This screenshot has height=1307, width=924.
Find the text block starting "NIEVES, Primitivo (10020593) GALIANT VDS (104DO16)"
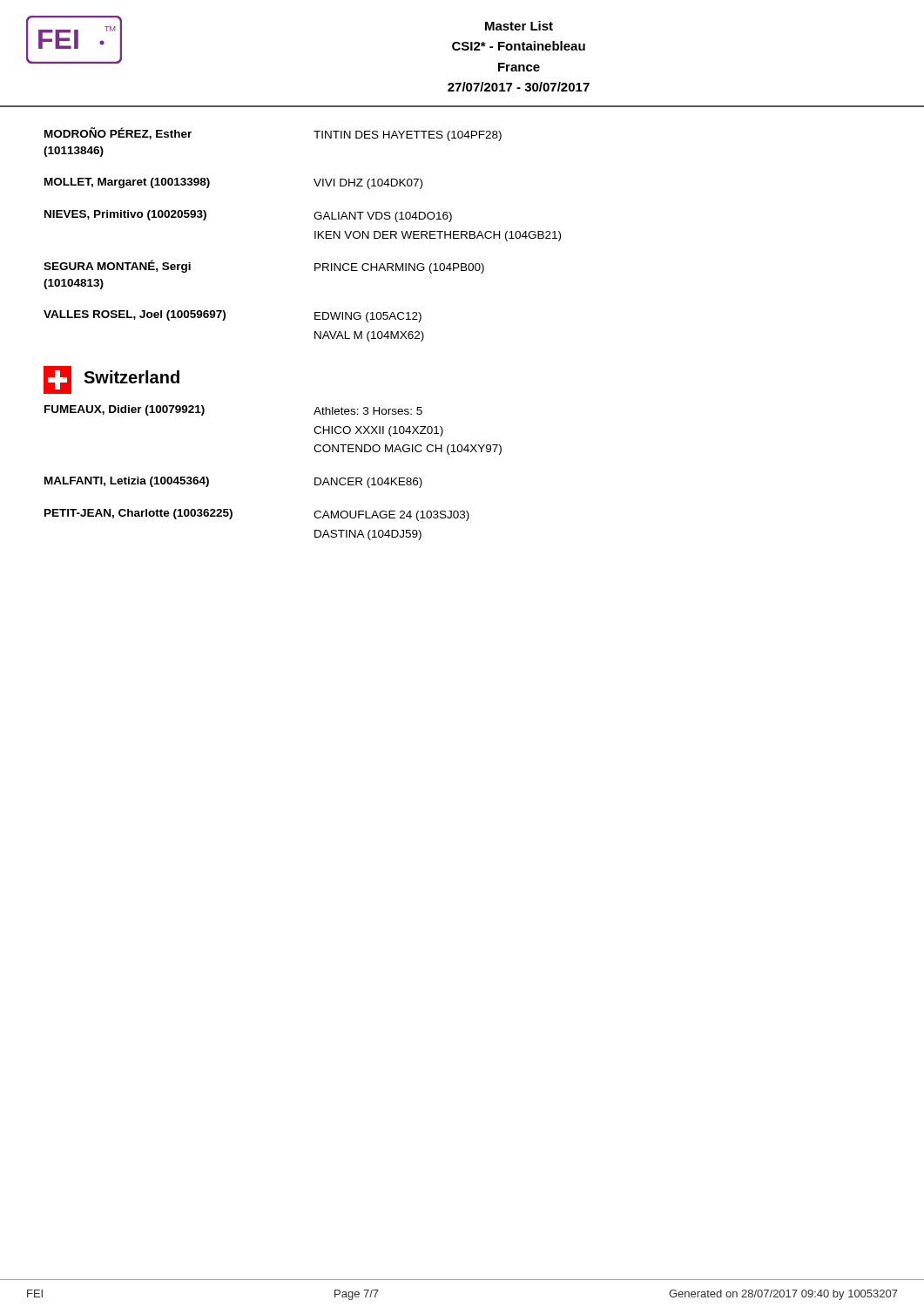(462, 225)
